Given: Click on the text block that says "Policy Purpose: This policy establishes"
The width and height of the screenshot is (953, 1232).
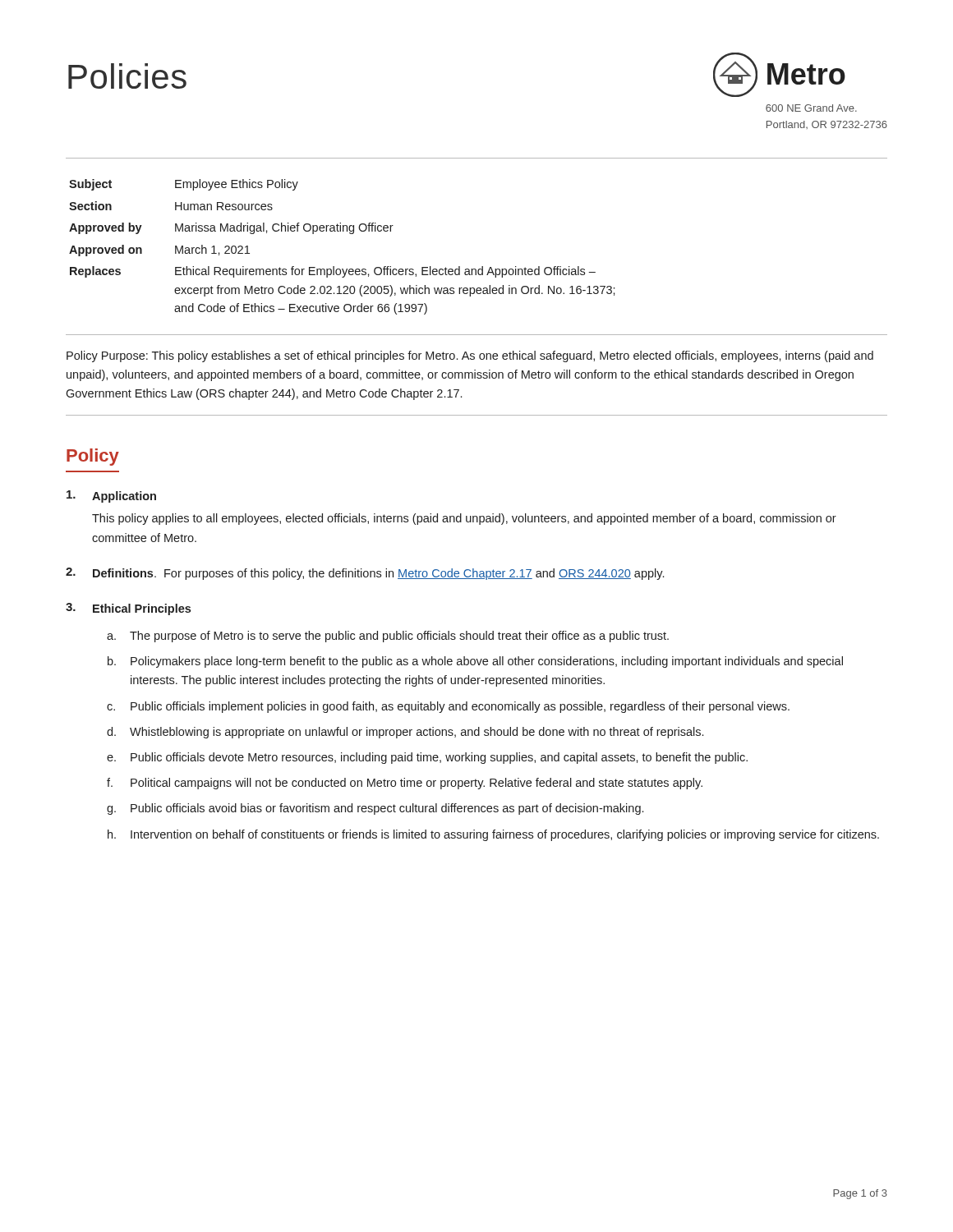Looking at the screenshot, I should point(470,374).
